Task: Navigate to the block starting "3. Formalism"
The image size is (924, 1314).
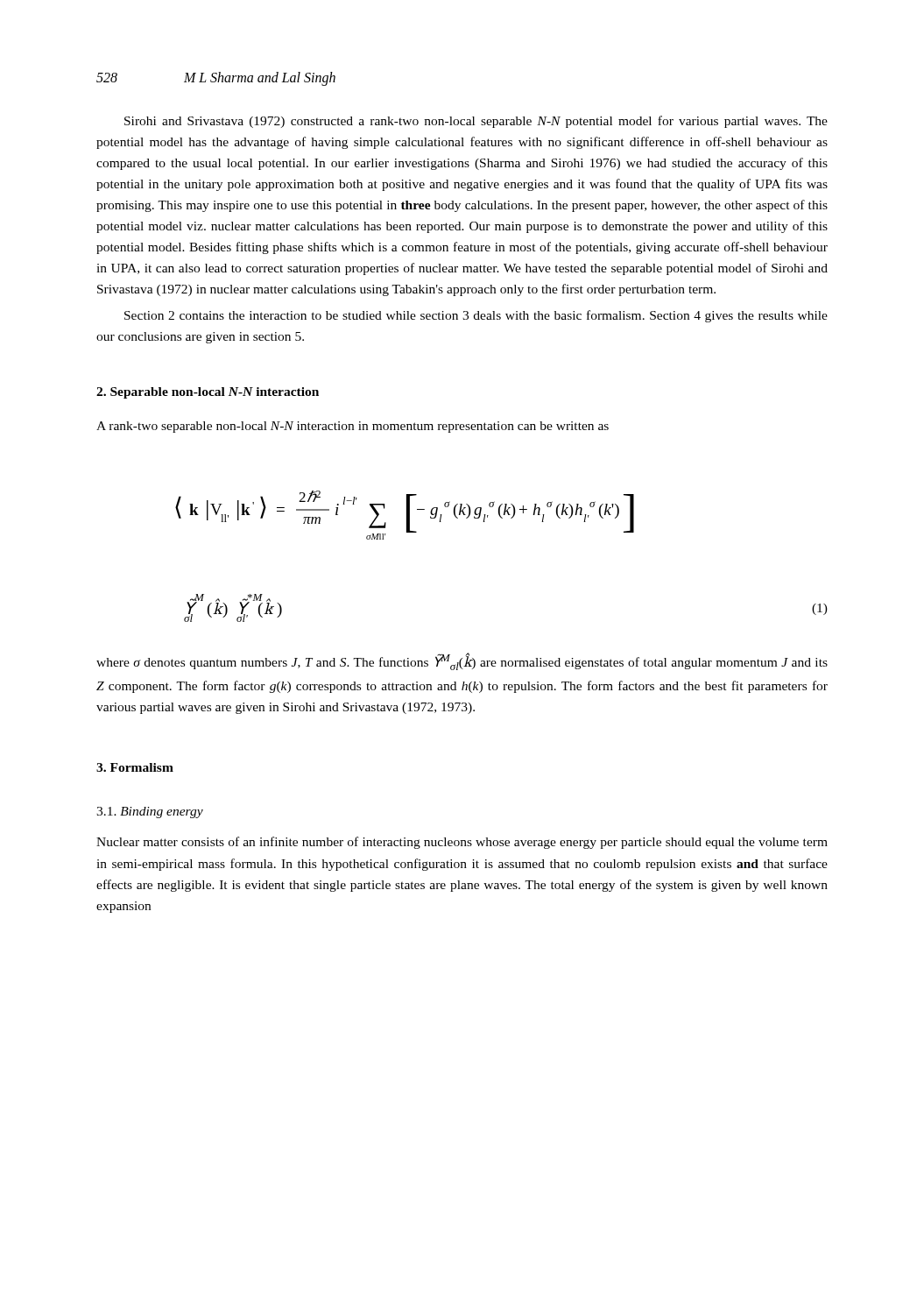Action: (135, 767)
